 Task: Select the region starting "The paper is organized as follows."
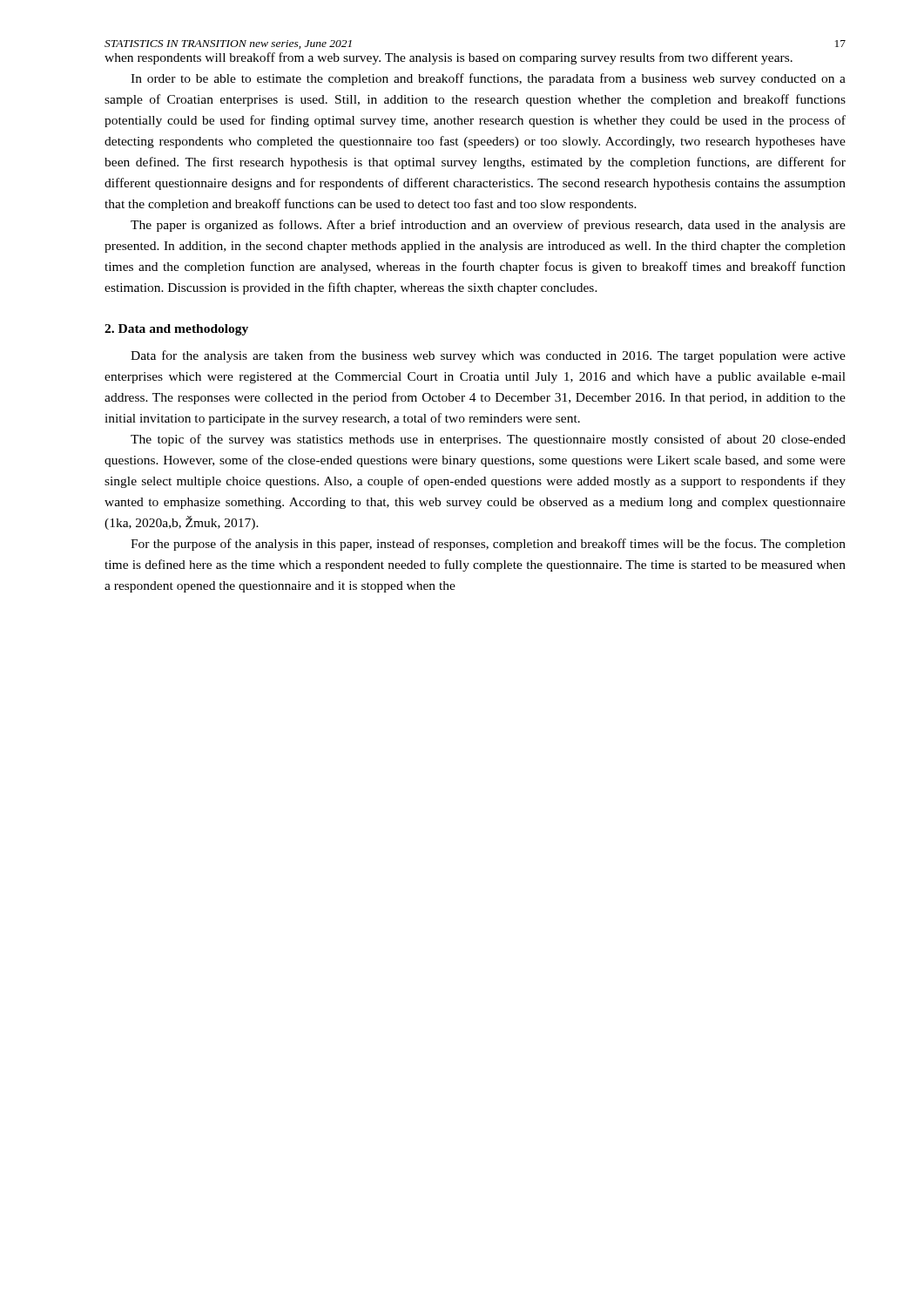coord(475,256)
